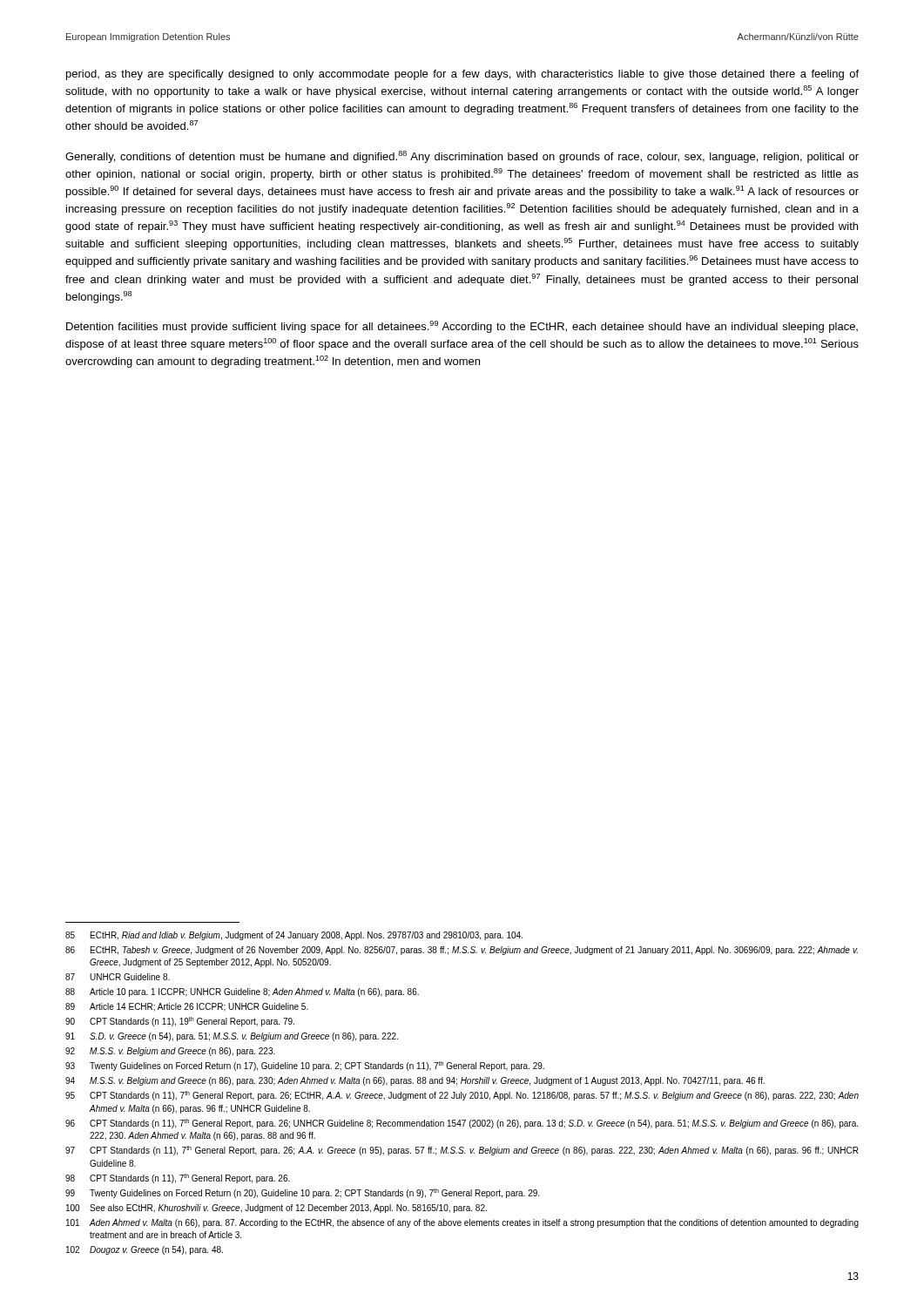Image resolution: width=924 pixels, height=1307 pixels.
Task: Select the footnote with the text "86 ECtHR, Tabesh v."
Action: (x=462, y=957)
